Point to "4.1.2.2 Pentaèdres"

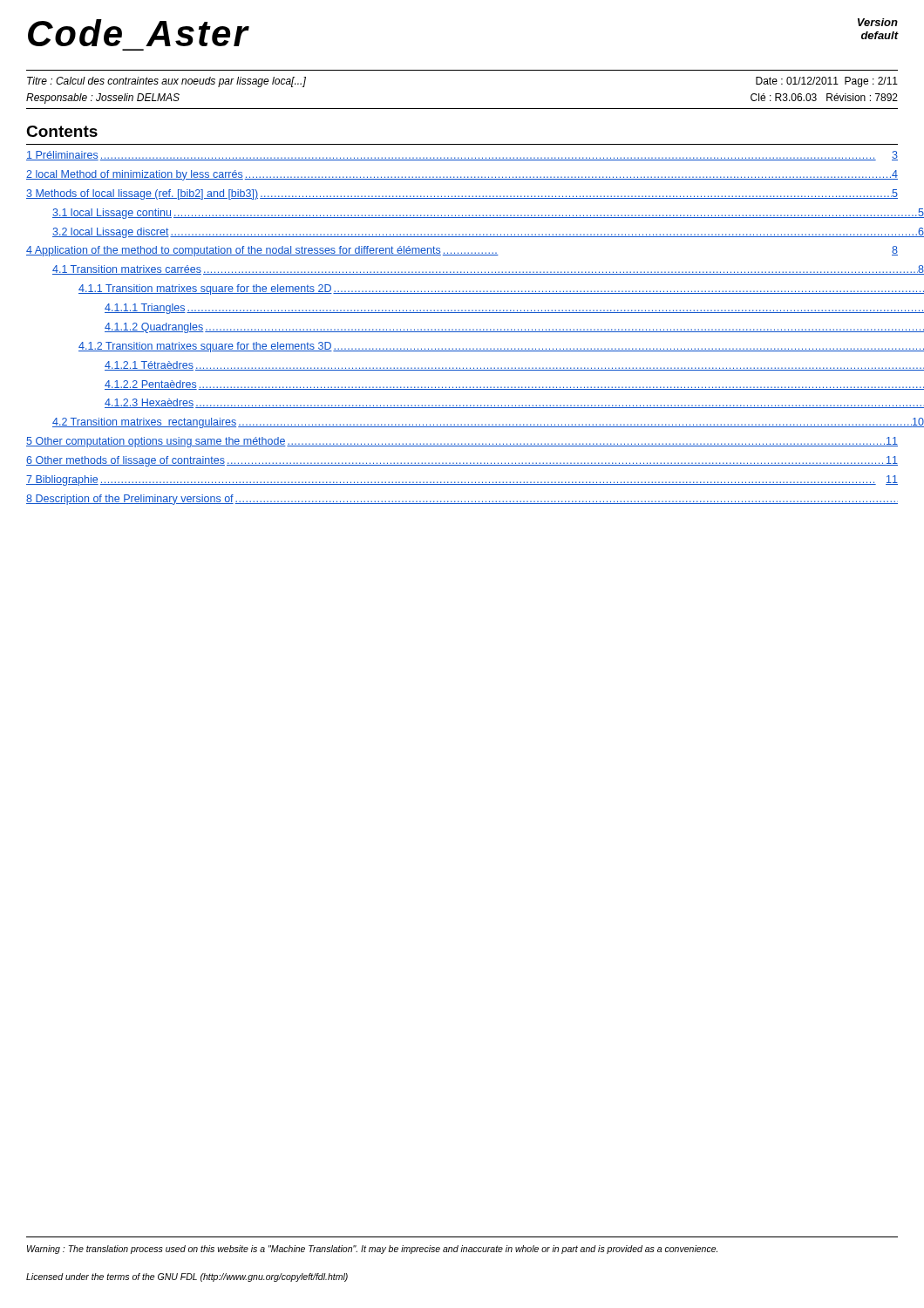[x=514, y=385]
